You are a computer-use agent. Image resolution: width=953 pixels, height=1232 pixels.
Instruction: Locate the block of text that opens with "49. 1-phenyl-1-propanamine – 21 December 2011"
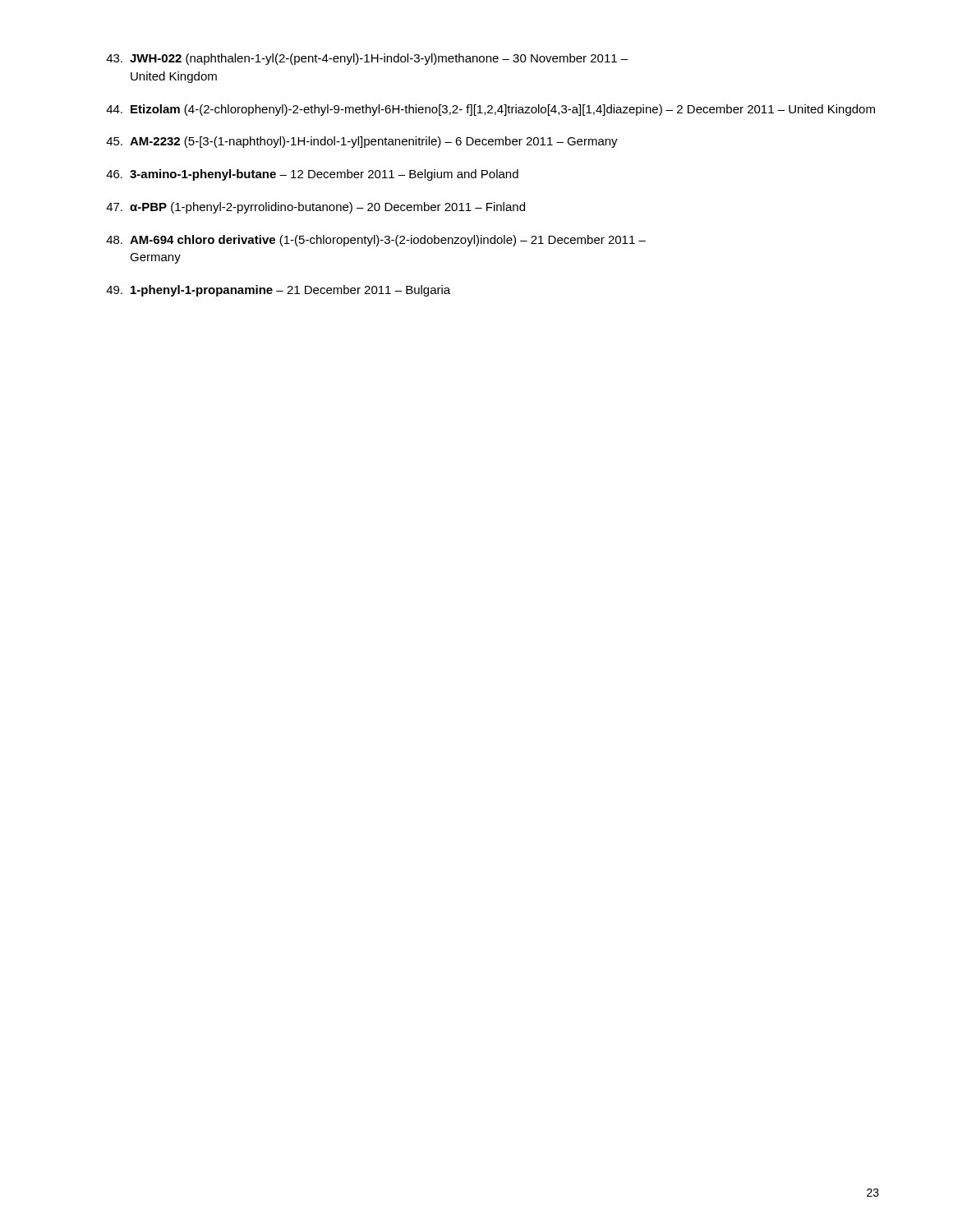(x=278, y=291)
